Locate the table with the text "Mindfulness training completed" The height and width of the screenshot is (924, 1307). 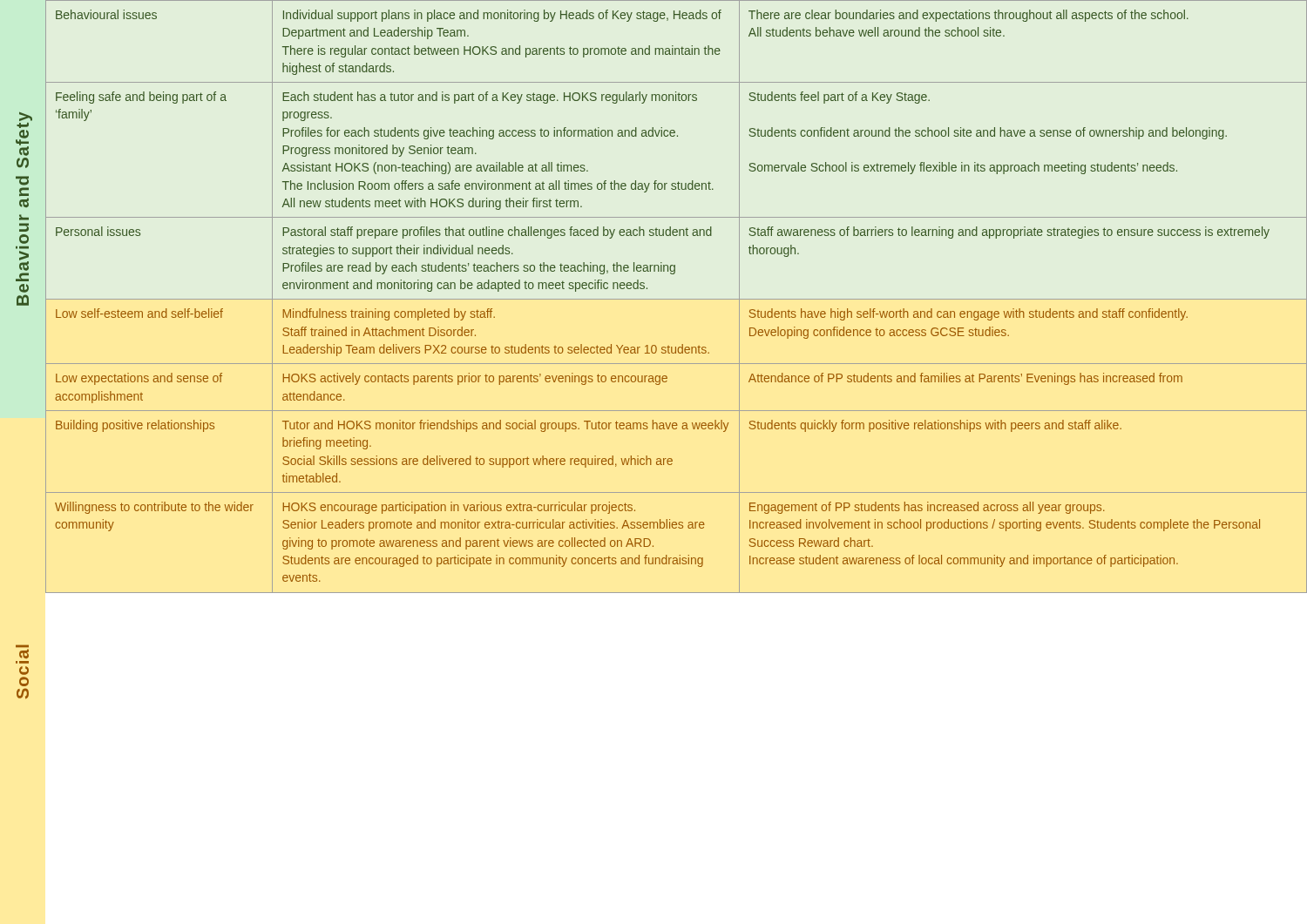click(676, 296)
